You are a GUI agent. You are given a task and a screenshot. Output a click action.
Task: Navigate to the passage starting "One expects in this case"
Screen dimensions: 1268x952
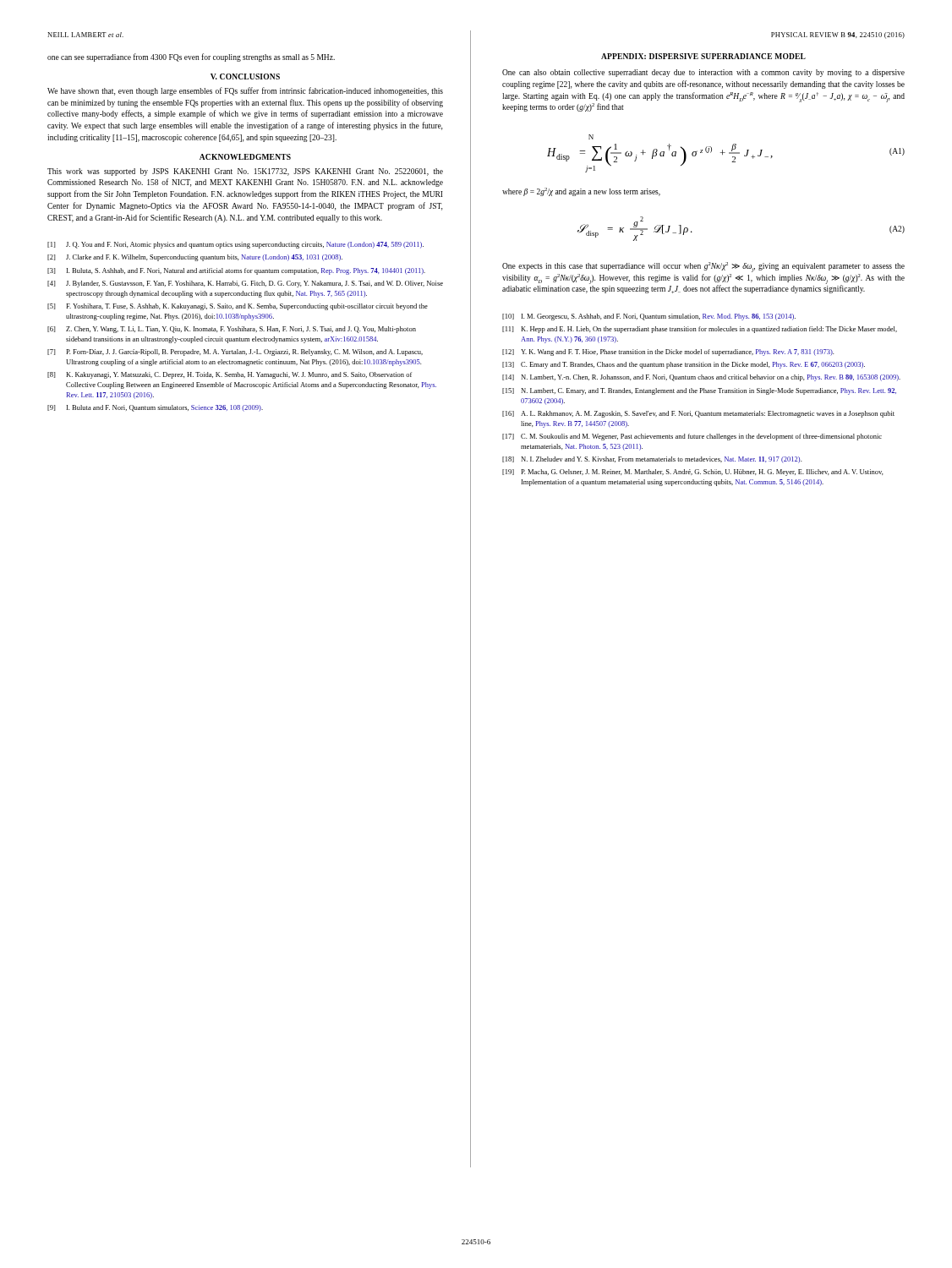(x=703, y=278)
